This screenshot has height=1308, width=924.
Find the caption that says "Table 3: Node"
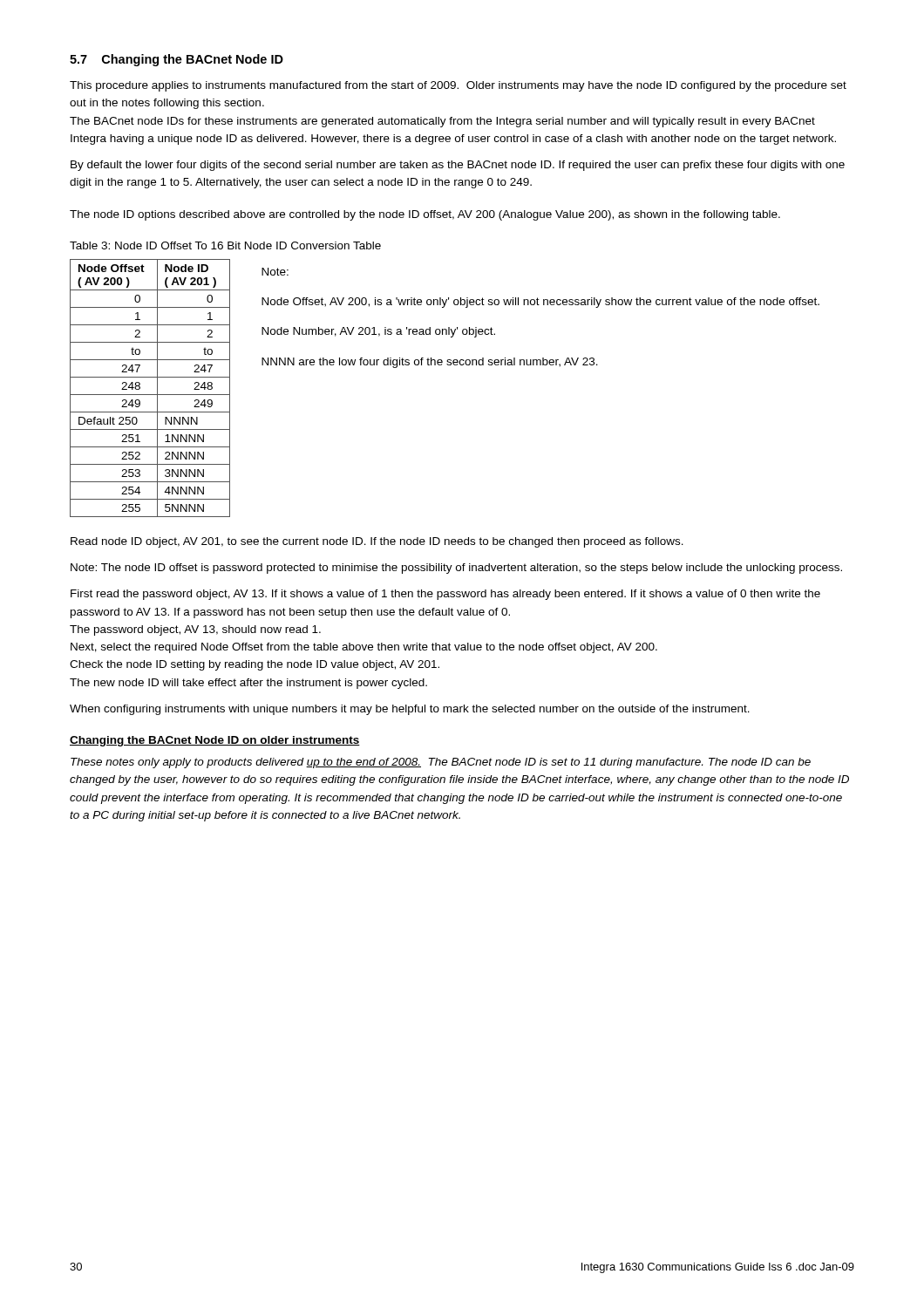(x=225, y=245)
